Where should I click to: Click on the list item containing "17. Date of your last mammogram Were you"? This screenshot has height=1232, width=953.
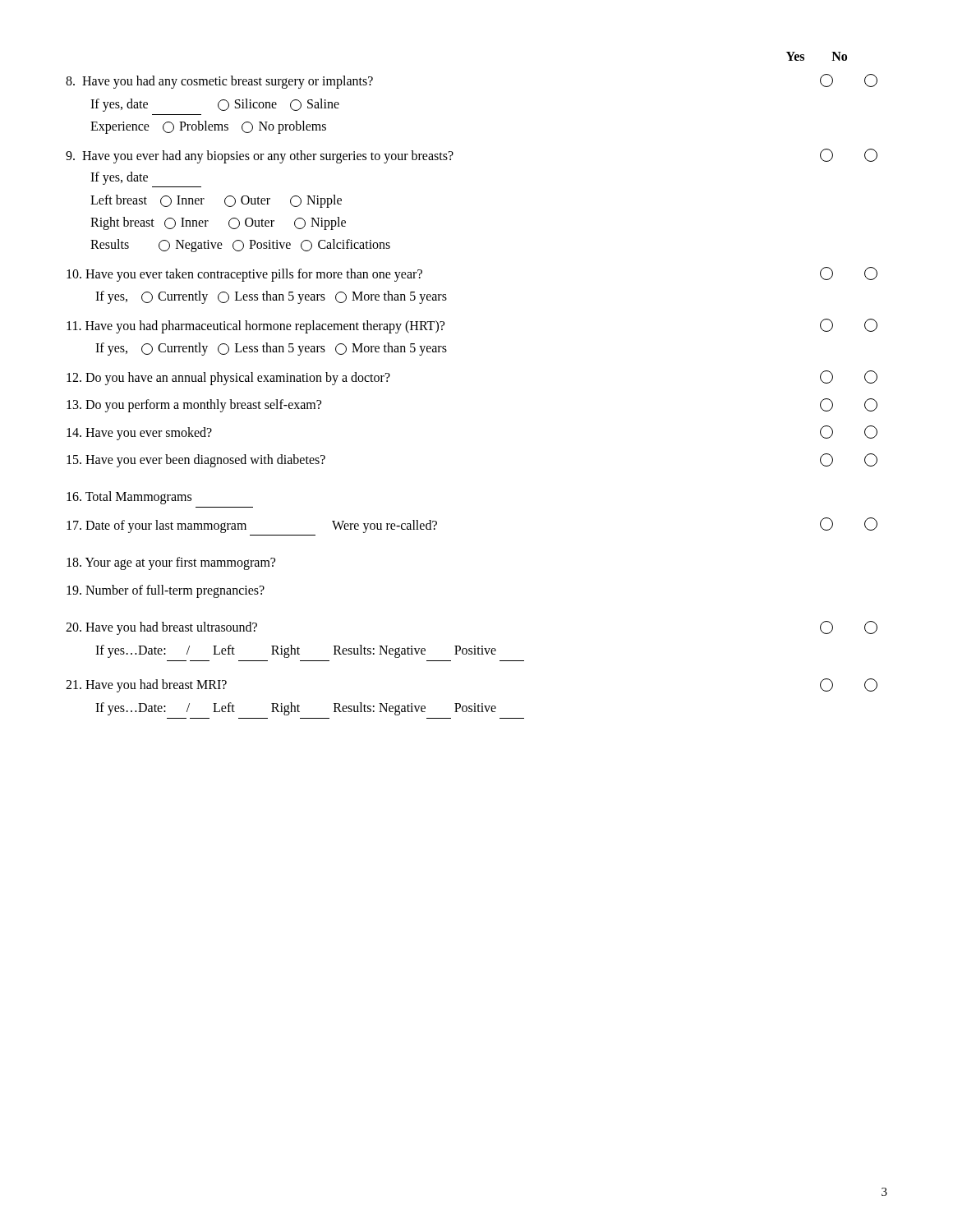(157, 525)
